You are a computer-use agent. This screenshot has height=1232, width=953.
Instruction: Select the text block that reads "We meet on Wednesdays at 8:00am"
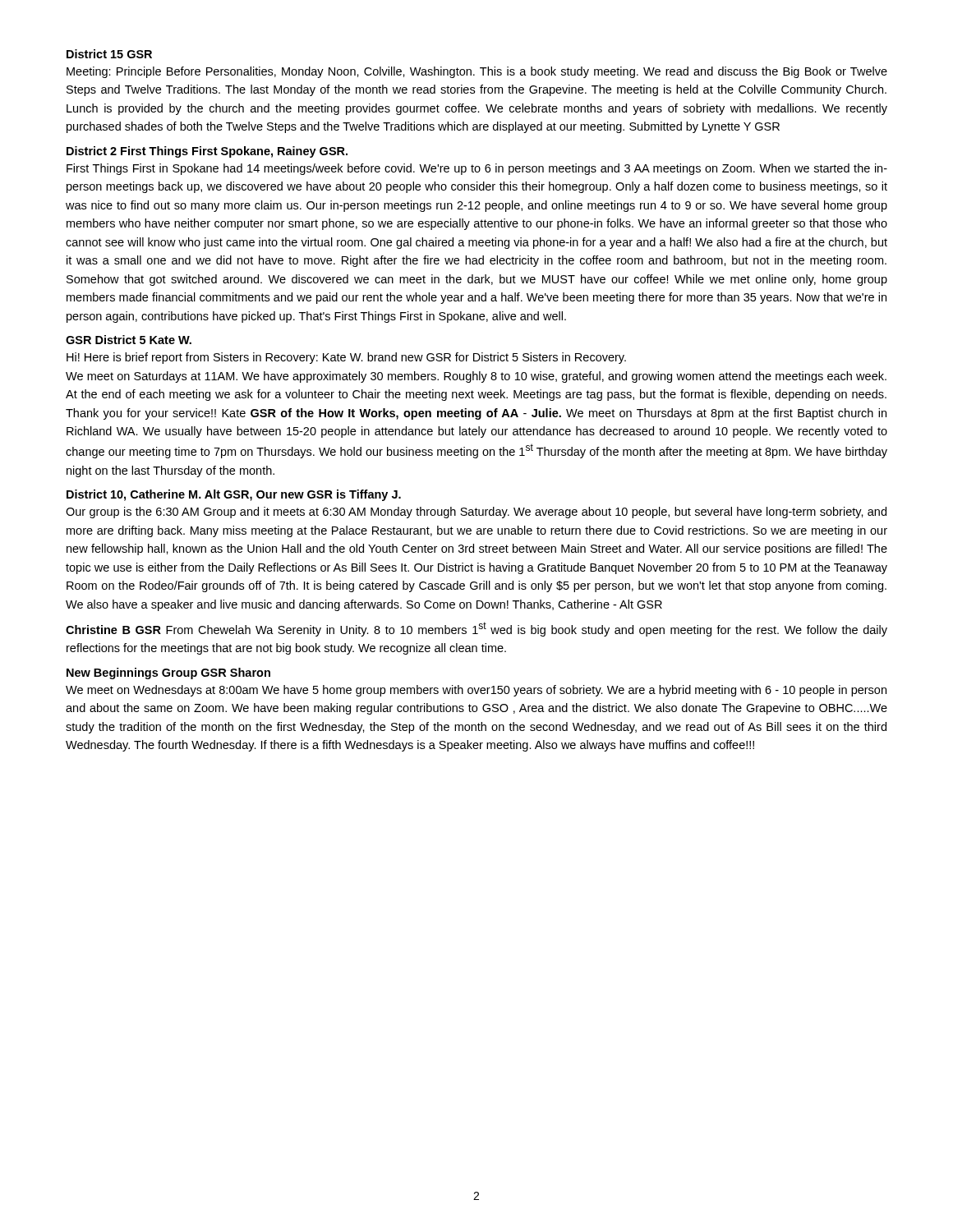[x=476, y=717]
